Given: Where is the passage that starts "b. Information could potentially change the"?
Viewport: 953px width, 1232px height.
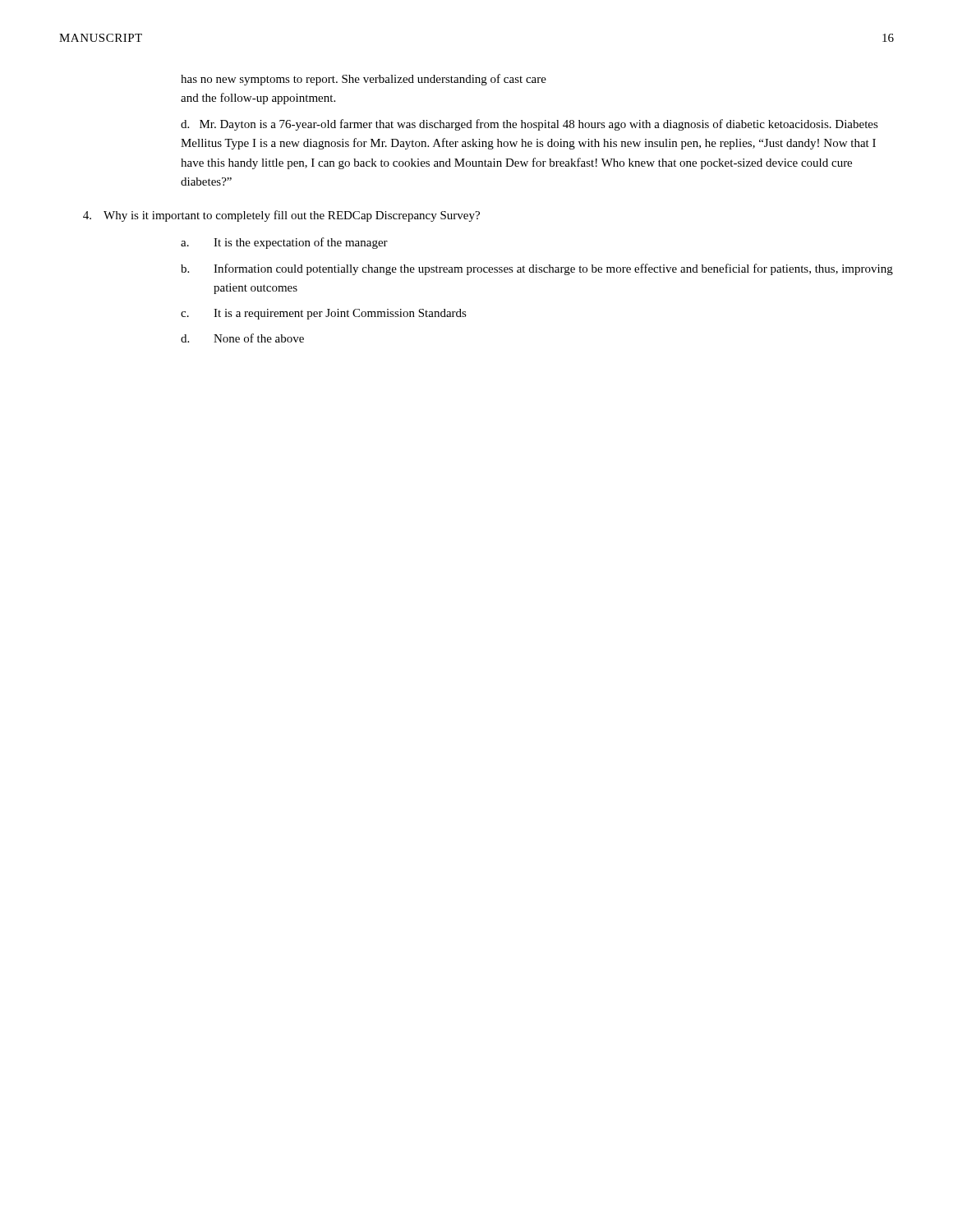Looking at the screenshot, I should [x=537, y=278].
